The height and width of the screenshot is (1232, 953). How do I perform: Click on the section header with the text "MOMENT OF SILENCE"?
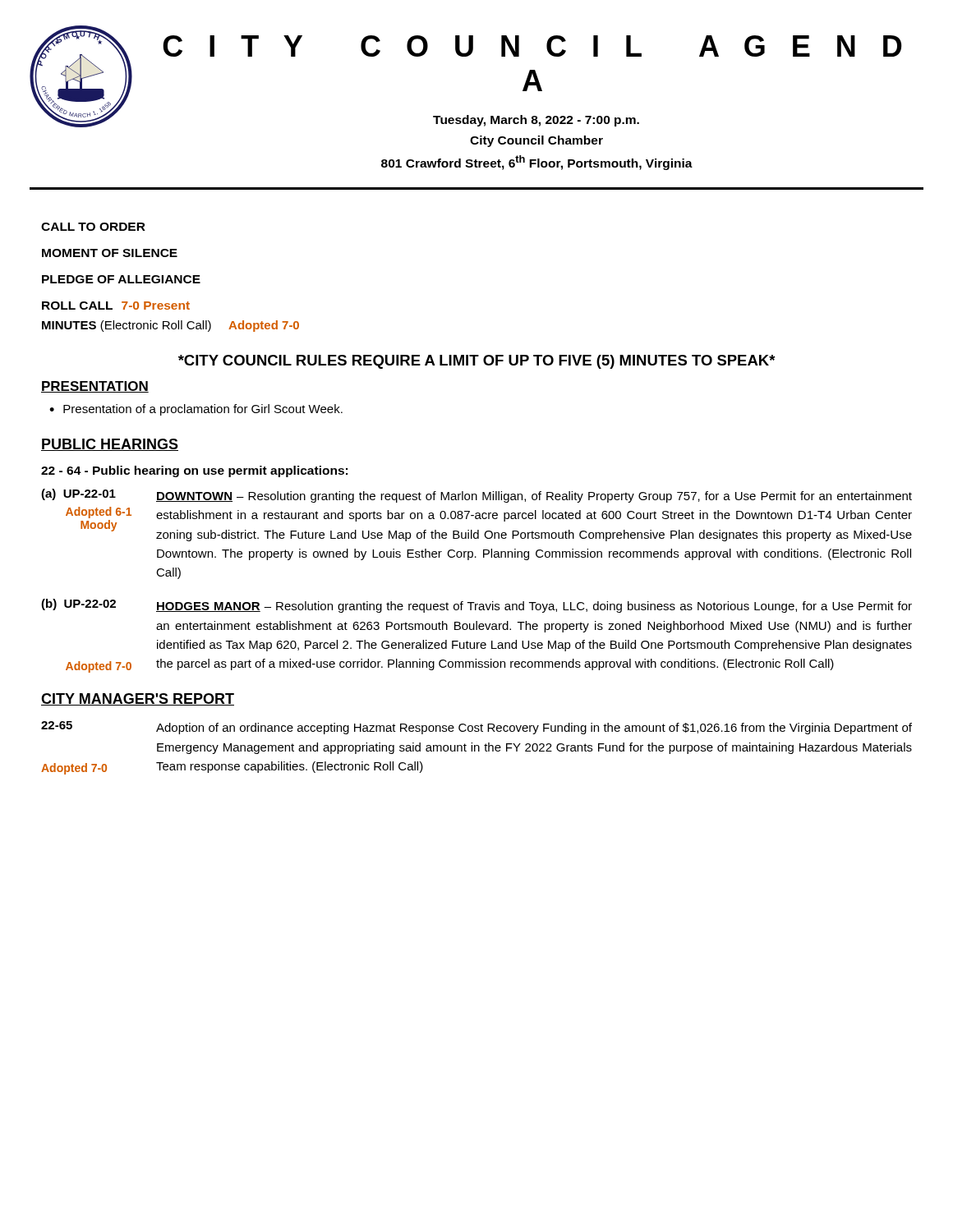[x=109, y=252]
